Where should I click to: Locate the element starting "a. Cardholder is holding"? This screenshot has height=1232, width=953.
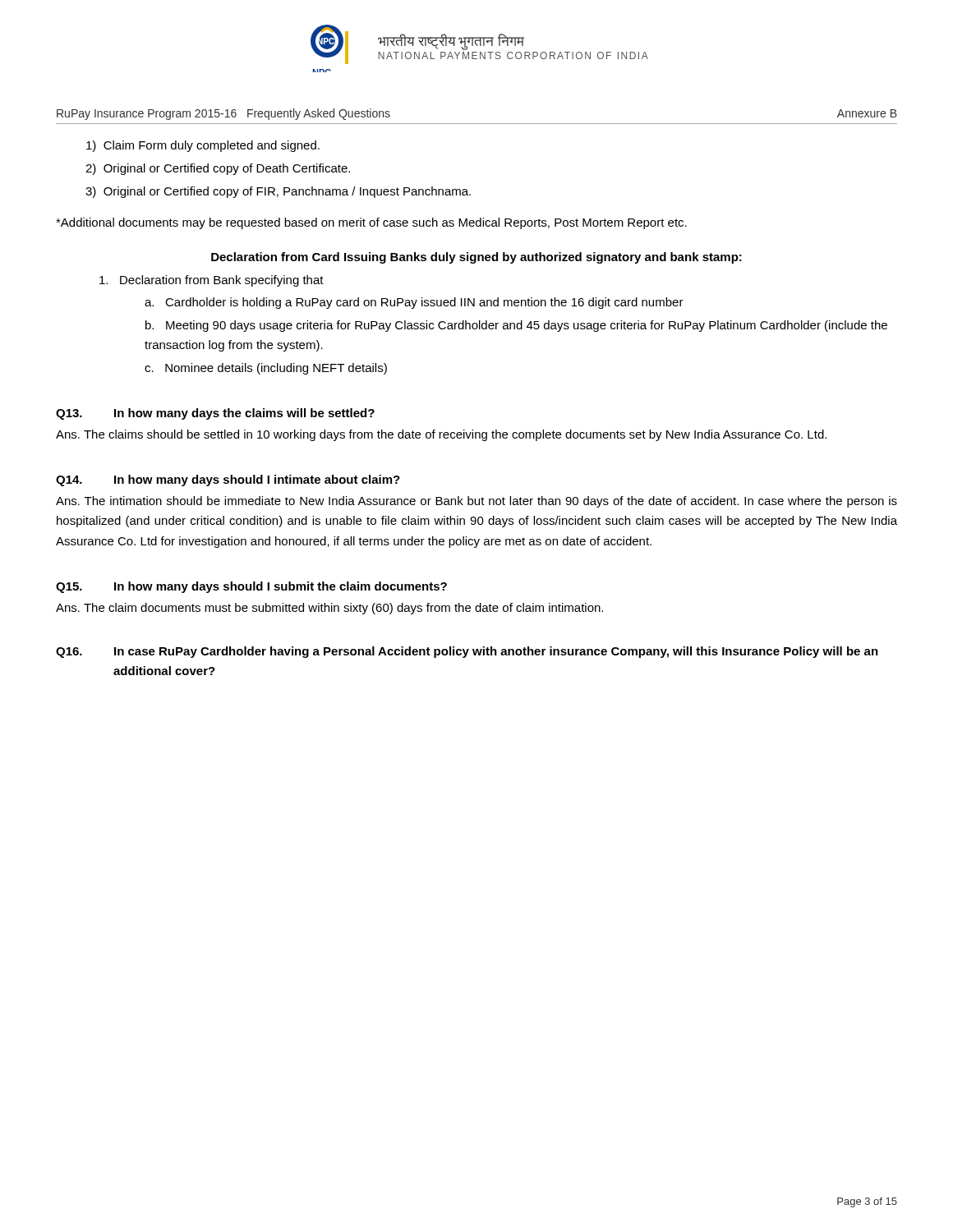414,302
